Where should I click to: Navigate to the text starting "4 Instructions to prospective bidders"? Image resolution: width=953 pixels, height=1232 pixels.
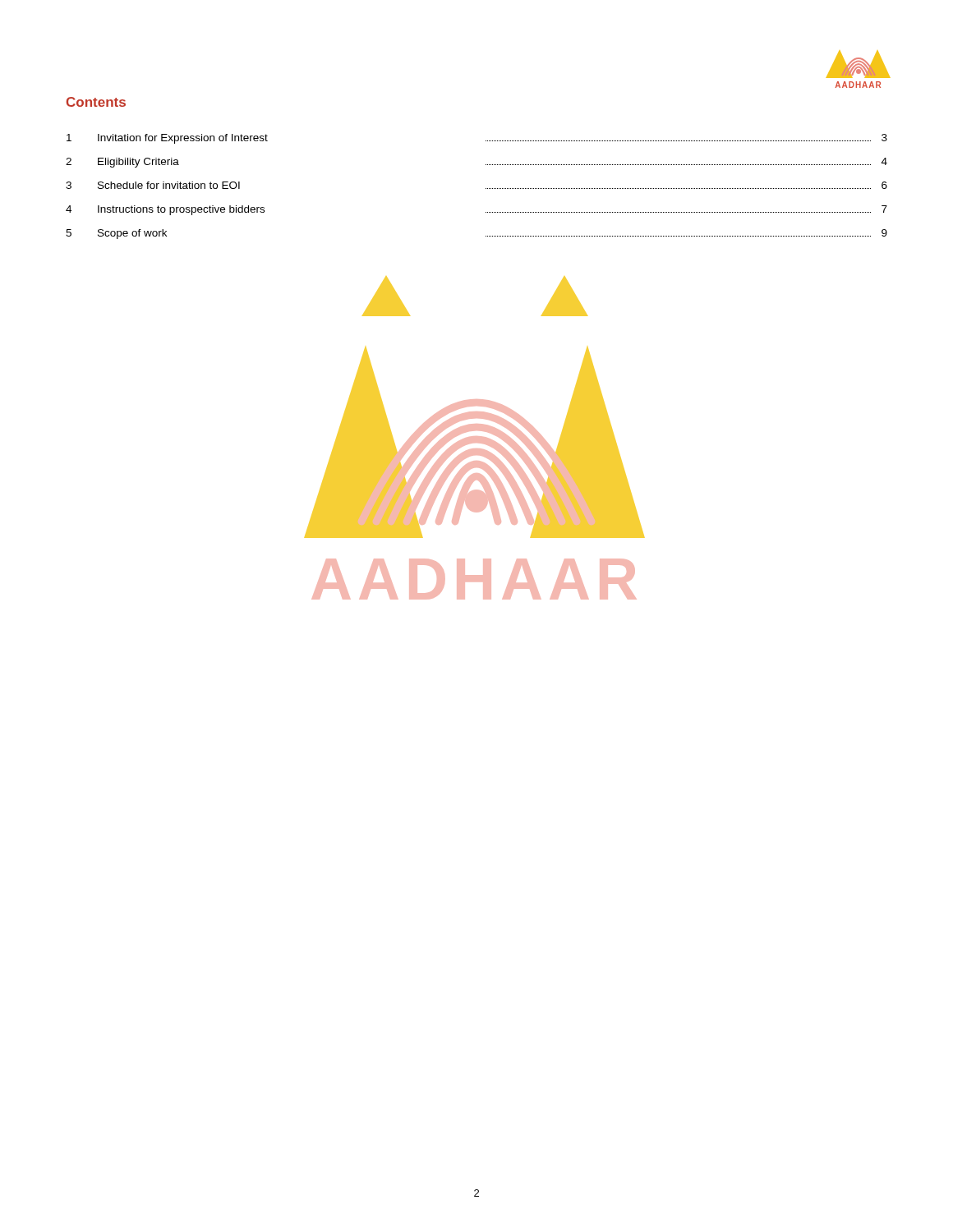476,209
